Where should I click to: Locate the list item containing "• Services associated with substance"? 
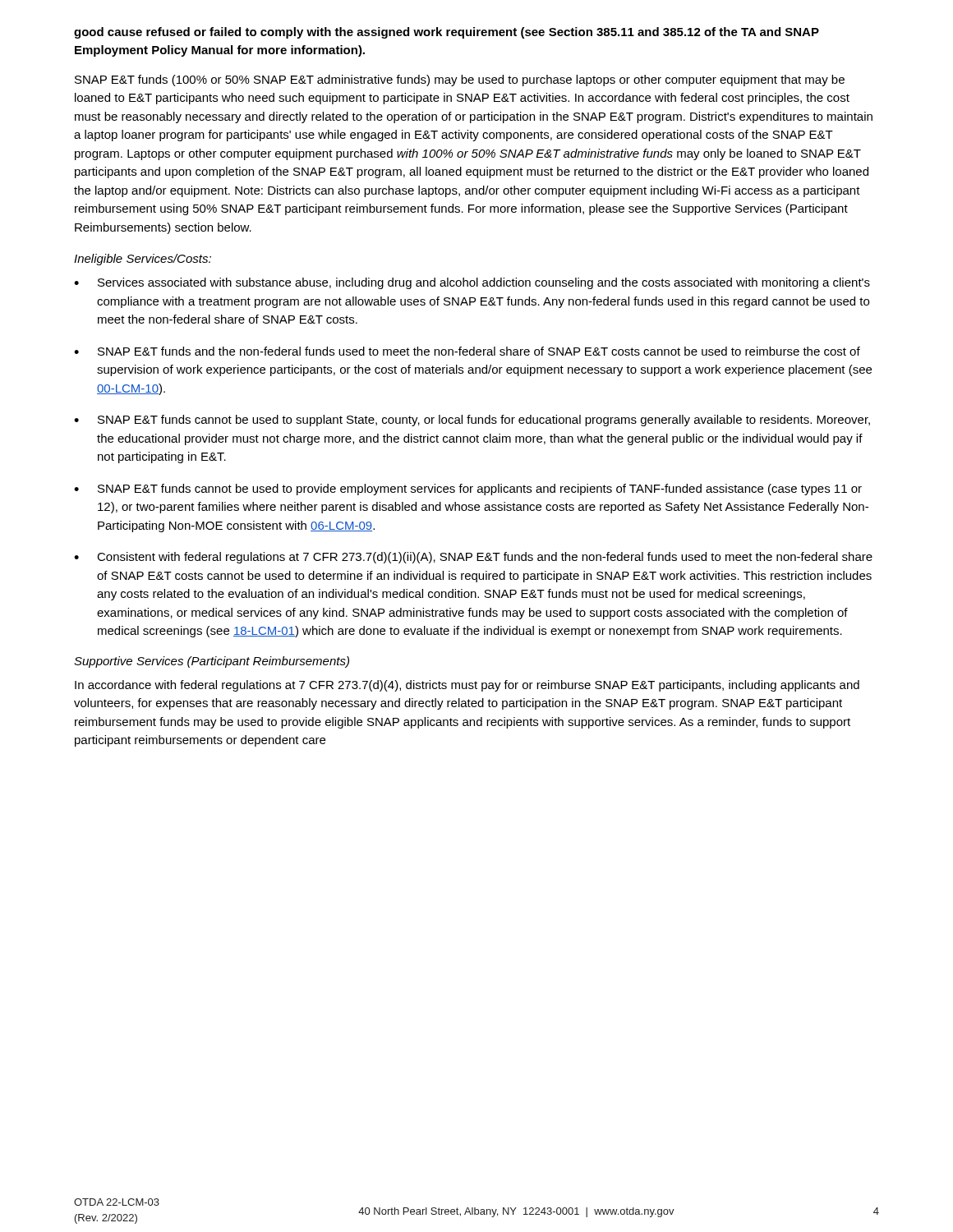point(476,301)
